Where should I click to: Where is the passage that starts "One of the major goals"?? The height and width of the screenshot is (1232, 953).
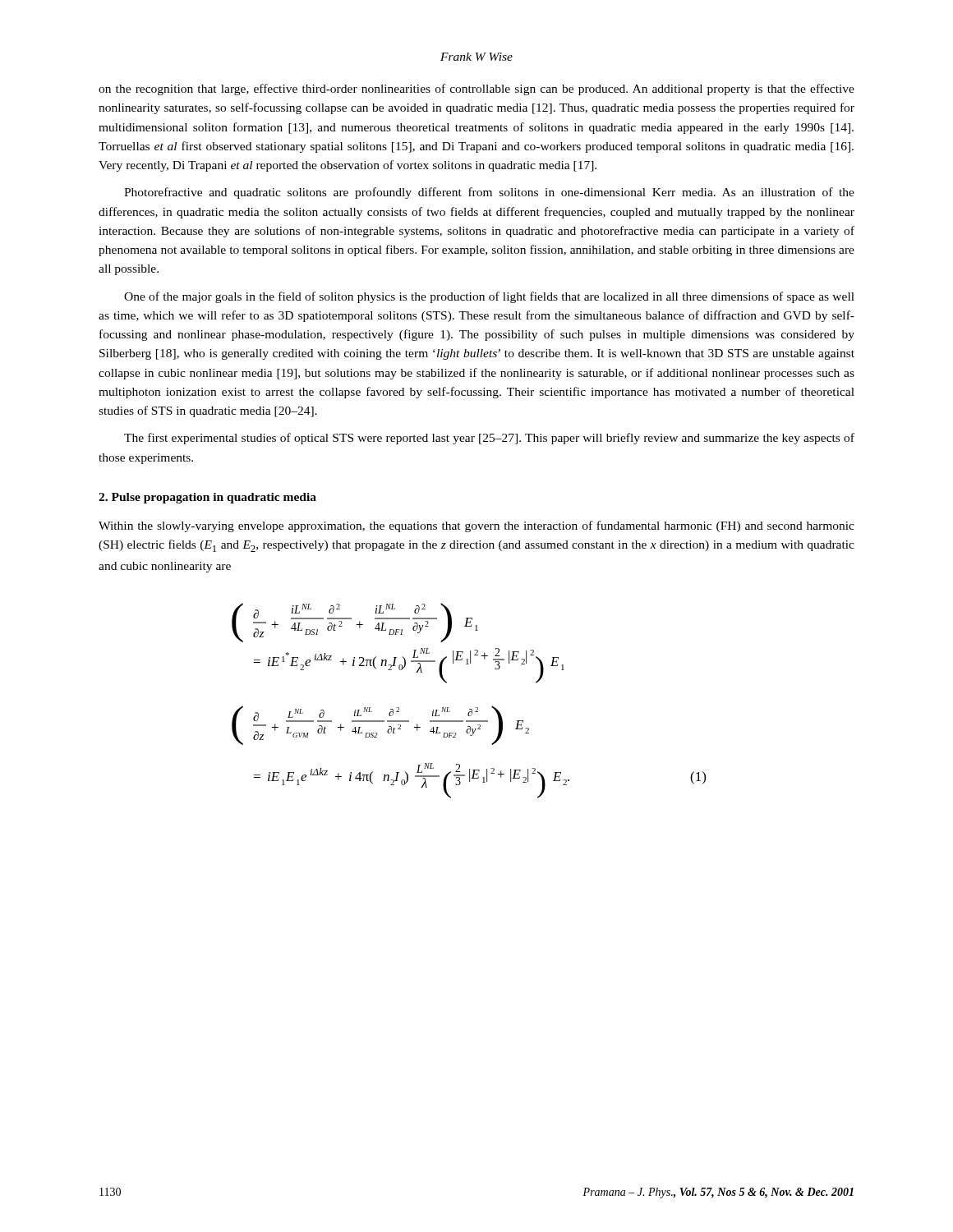click(476, 353)
